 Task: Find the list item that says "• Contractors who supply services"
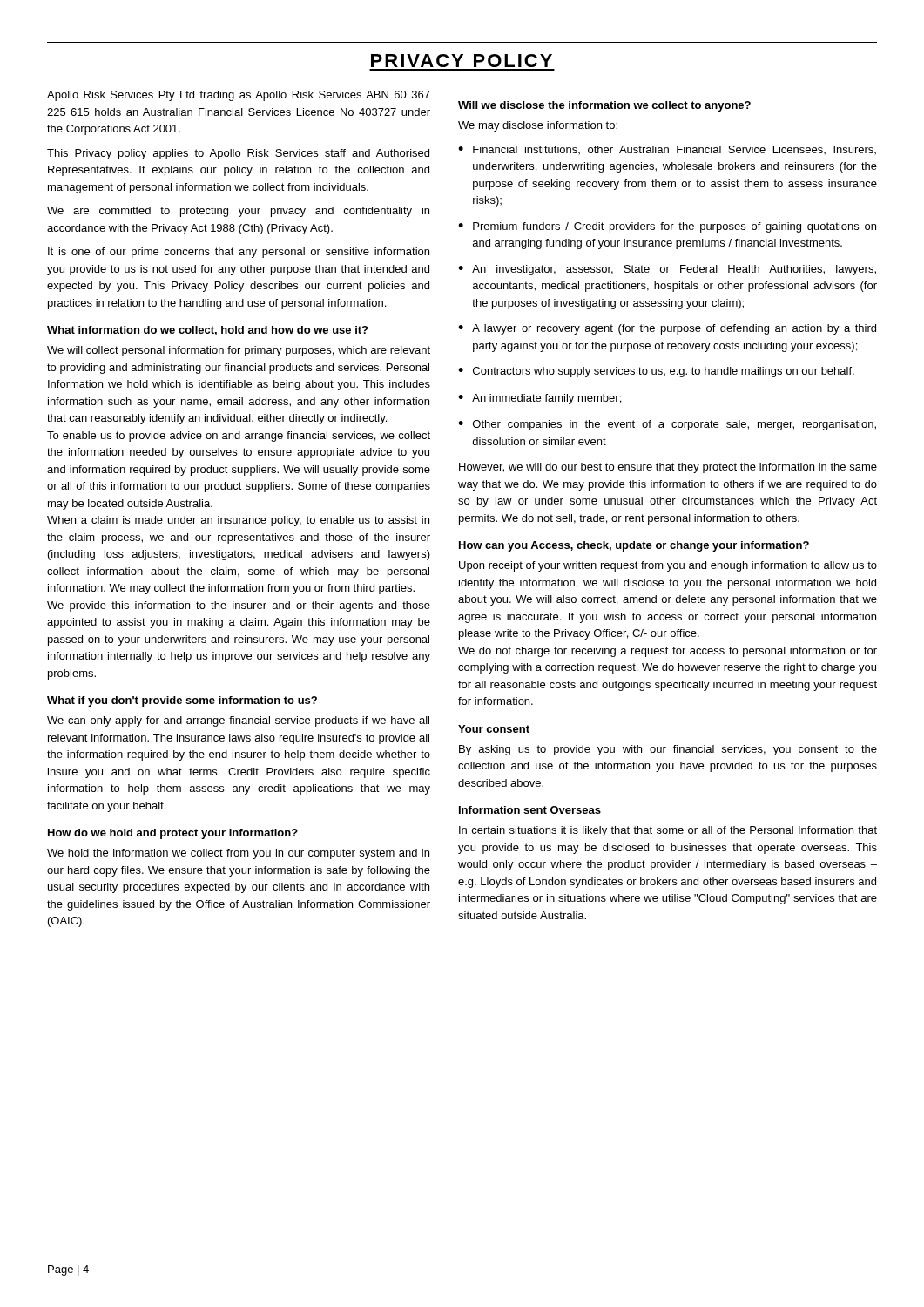pyautogui.click(x=657, y=371)
